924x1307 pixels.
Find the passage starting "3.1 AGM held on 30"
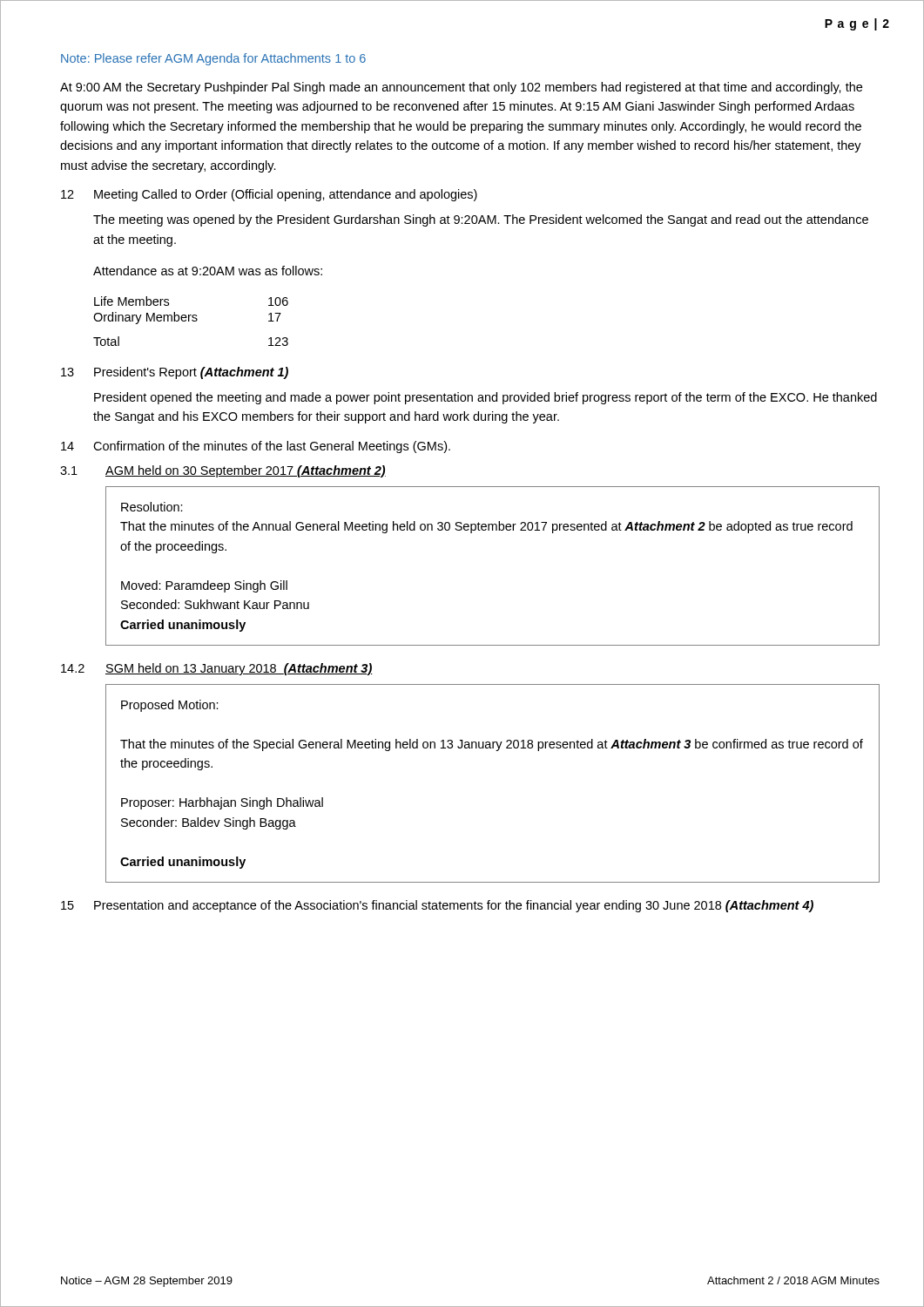coord(223,470)
